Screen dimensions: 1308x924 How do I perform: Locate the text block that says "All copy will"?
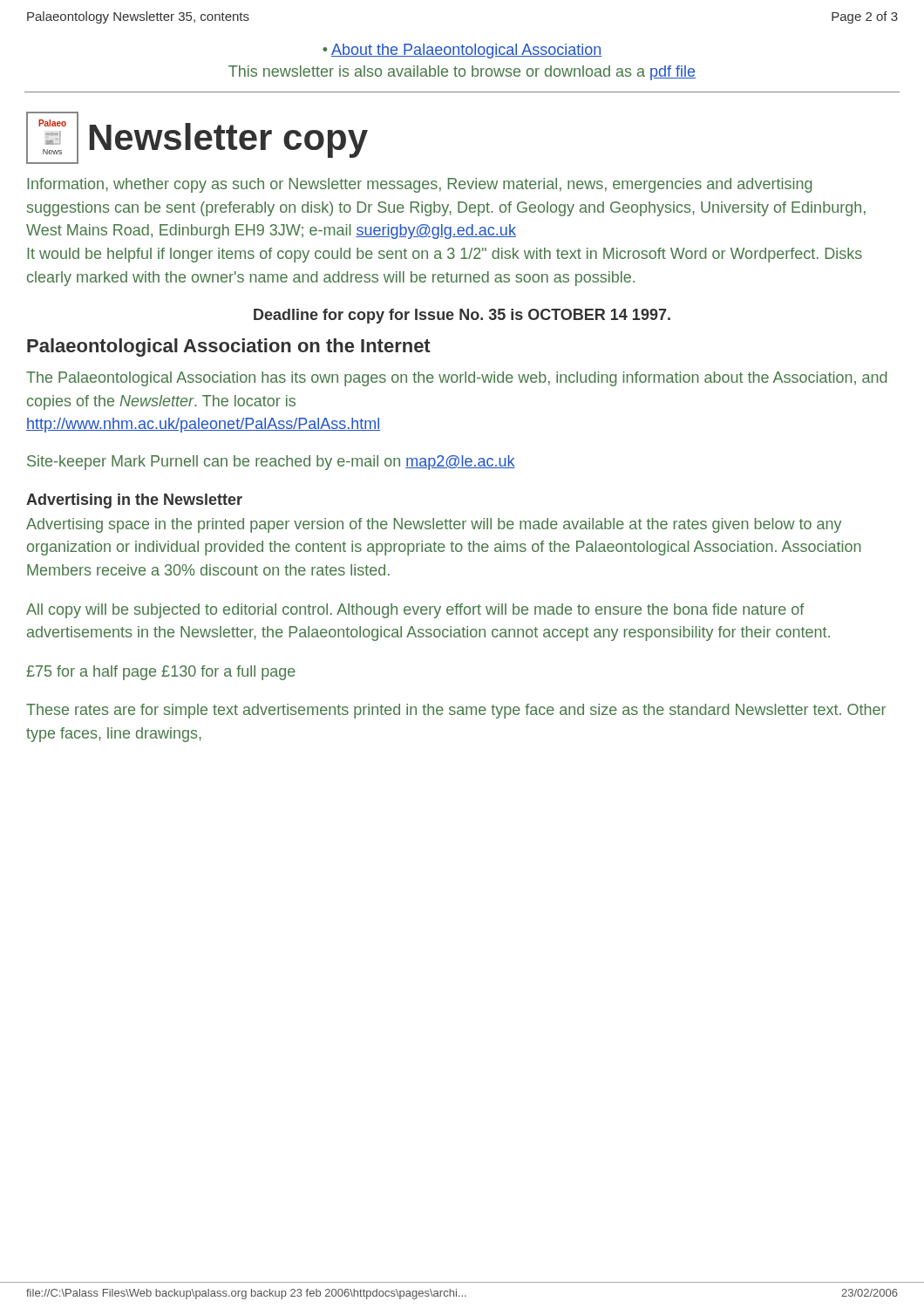(x=429, y=621)
